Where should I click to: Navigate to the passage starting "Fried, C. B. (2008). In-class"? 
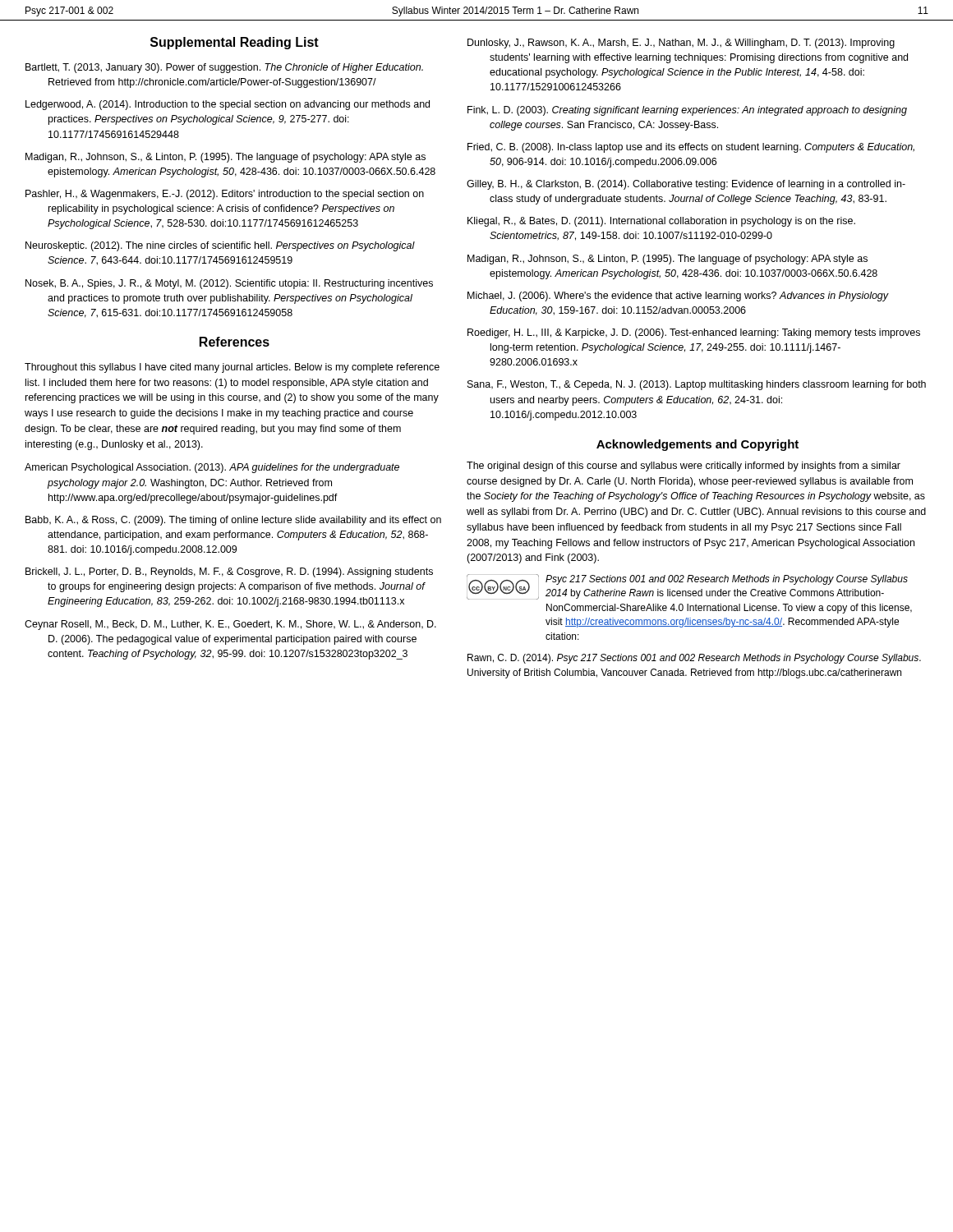(x=691, y=154)
